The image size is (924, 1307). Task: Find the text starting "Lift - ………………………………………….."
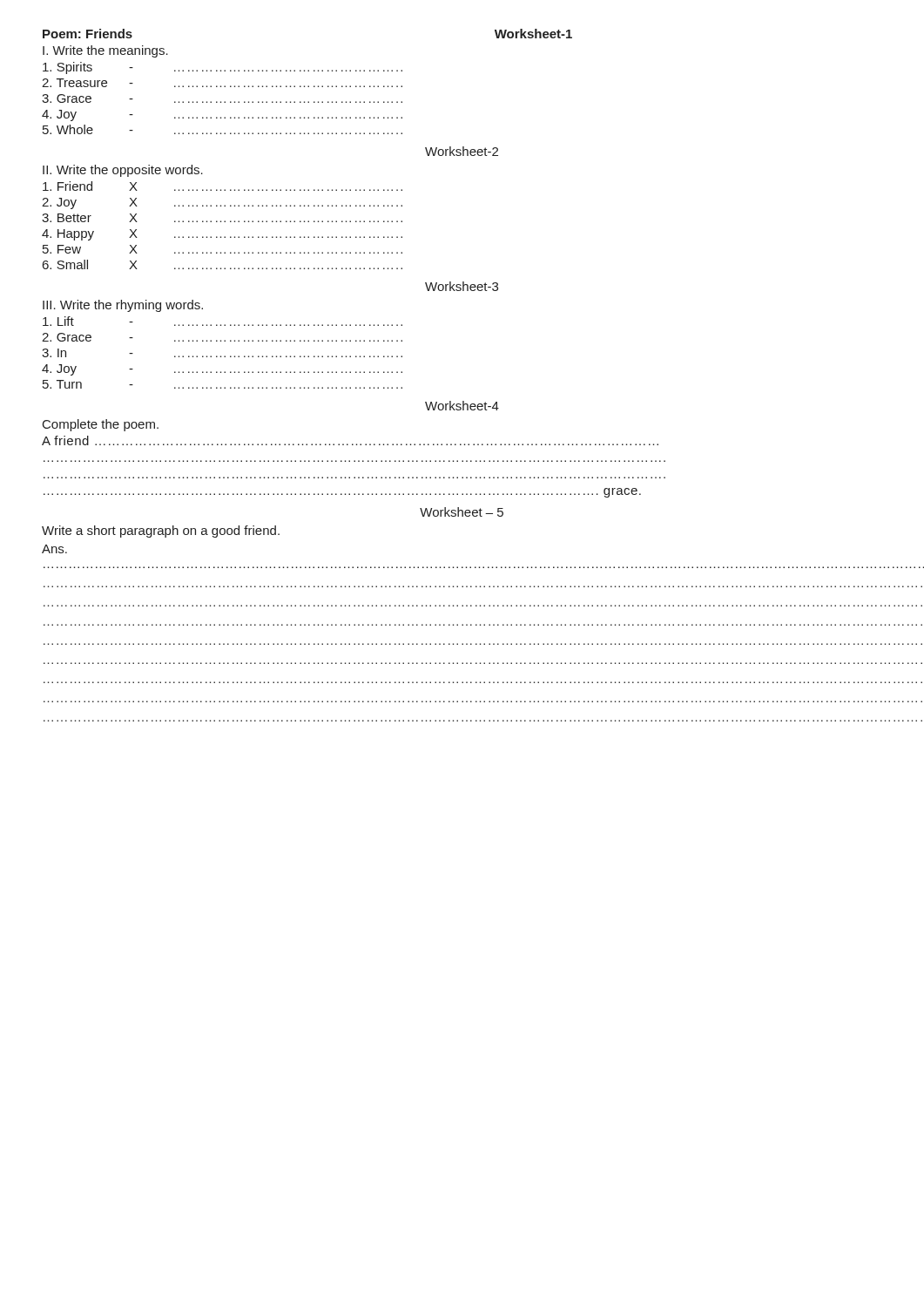click(x=223, y=321)
